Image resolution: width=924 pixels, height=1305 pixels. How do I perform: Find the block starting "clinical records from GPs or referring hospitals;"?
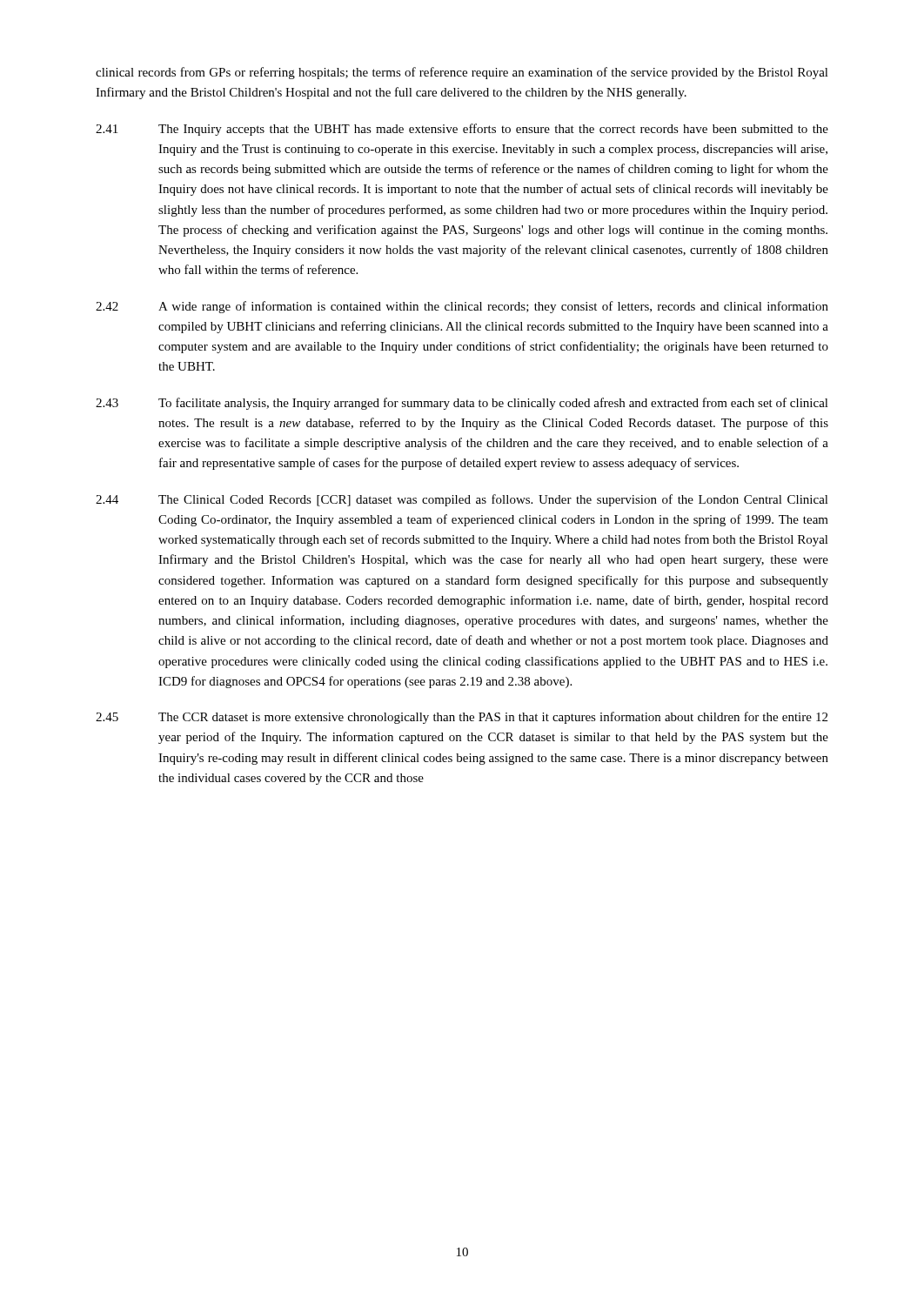(462, 82)
